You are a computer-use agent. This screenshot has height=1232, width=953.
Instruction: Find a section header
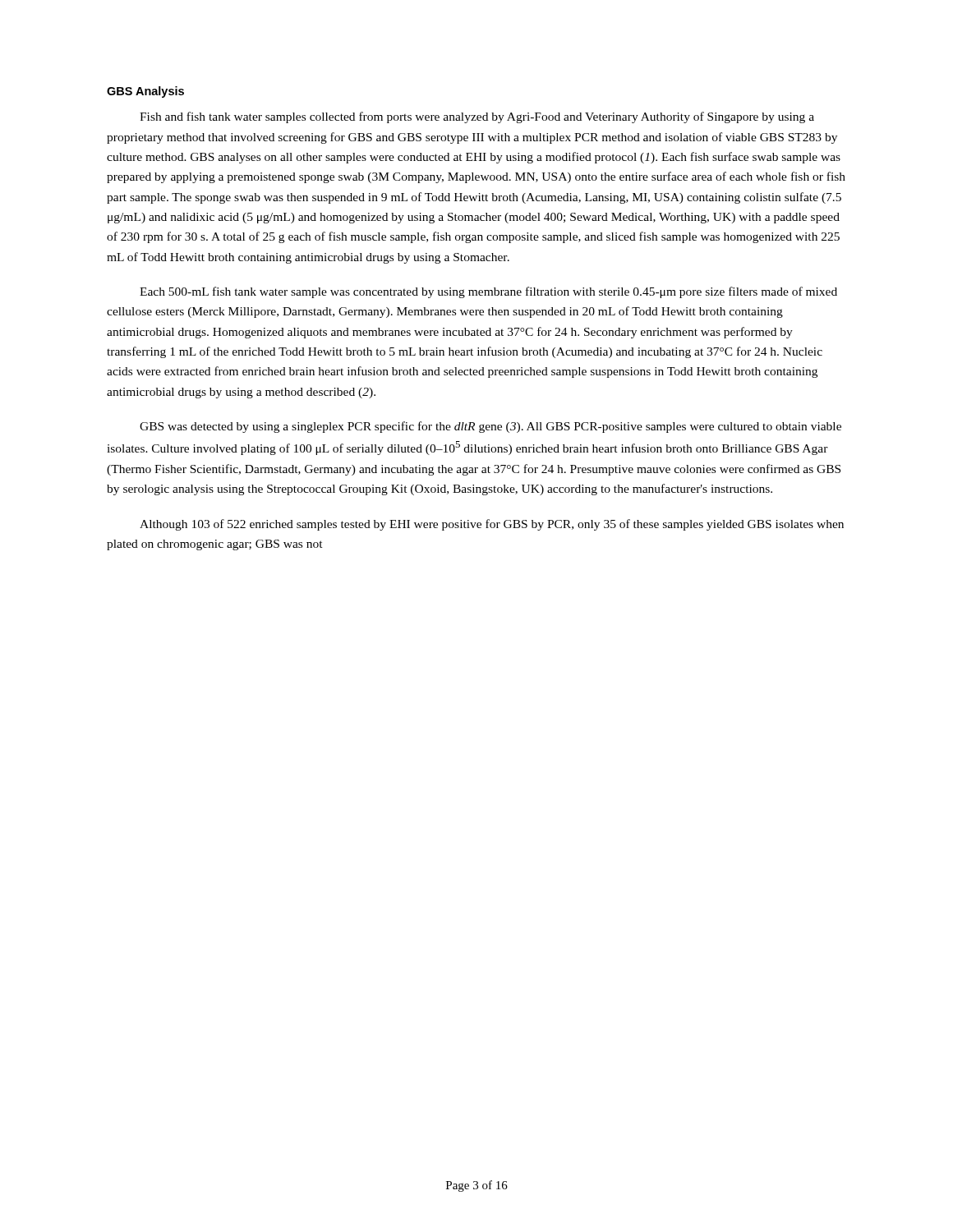(x=146, y=91)
